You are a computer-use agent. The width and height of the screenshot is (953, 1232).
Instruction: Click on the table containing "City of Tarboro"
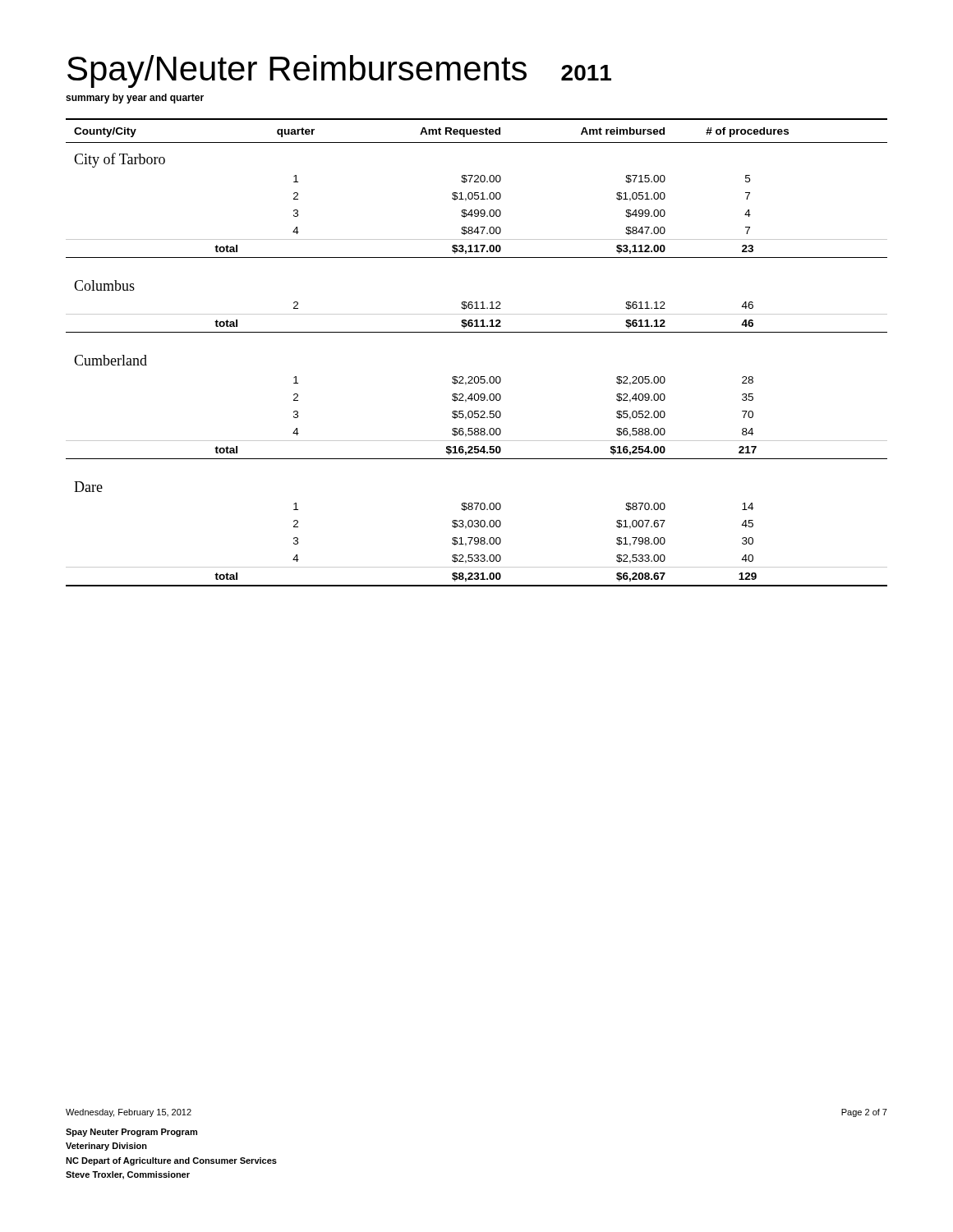(476, 352)
